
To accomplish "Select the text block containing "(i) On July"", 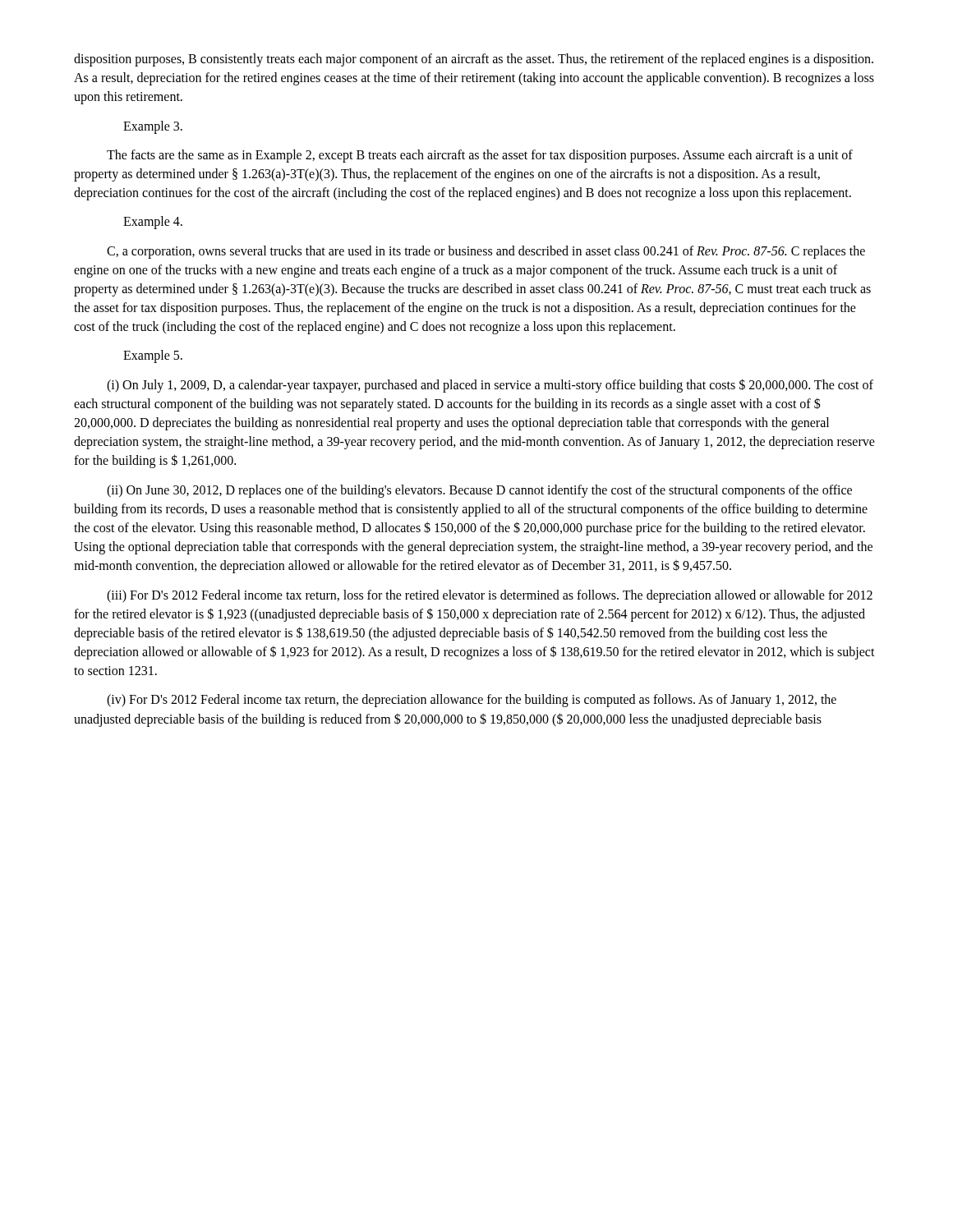I will point(476,423).
